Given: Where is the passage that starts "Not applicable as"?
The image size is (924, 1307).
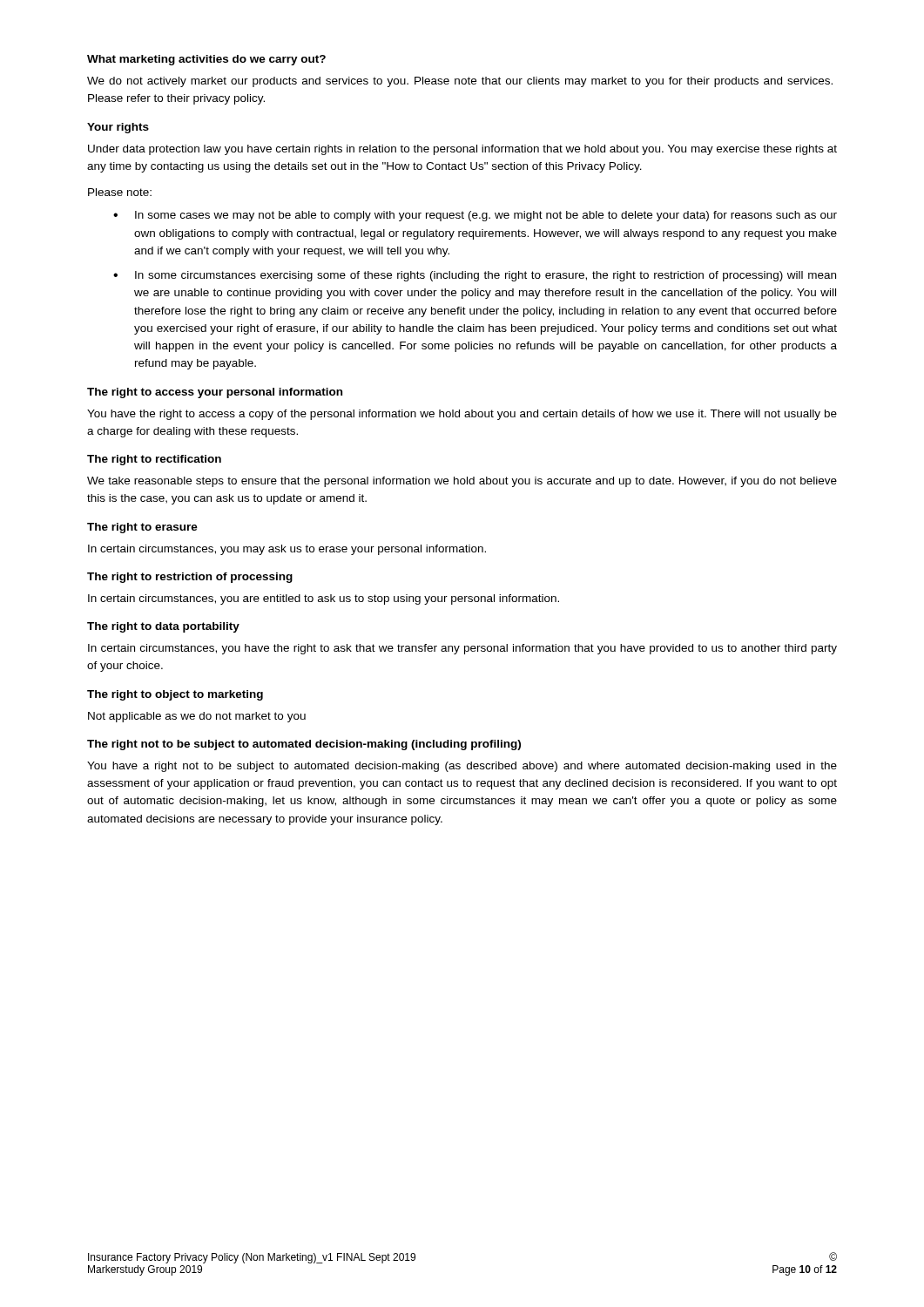Looking at the screenshot, I should click(197, 715).
